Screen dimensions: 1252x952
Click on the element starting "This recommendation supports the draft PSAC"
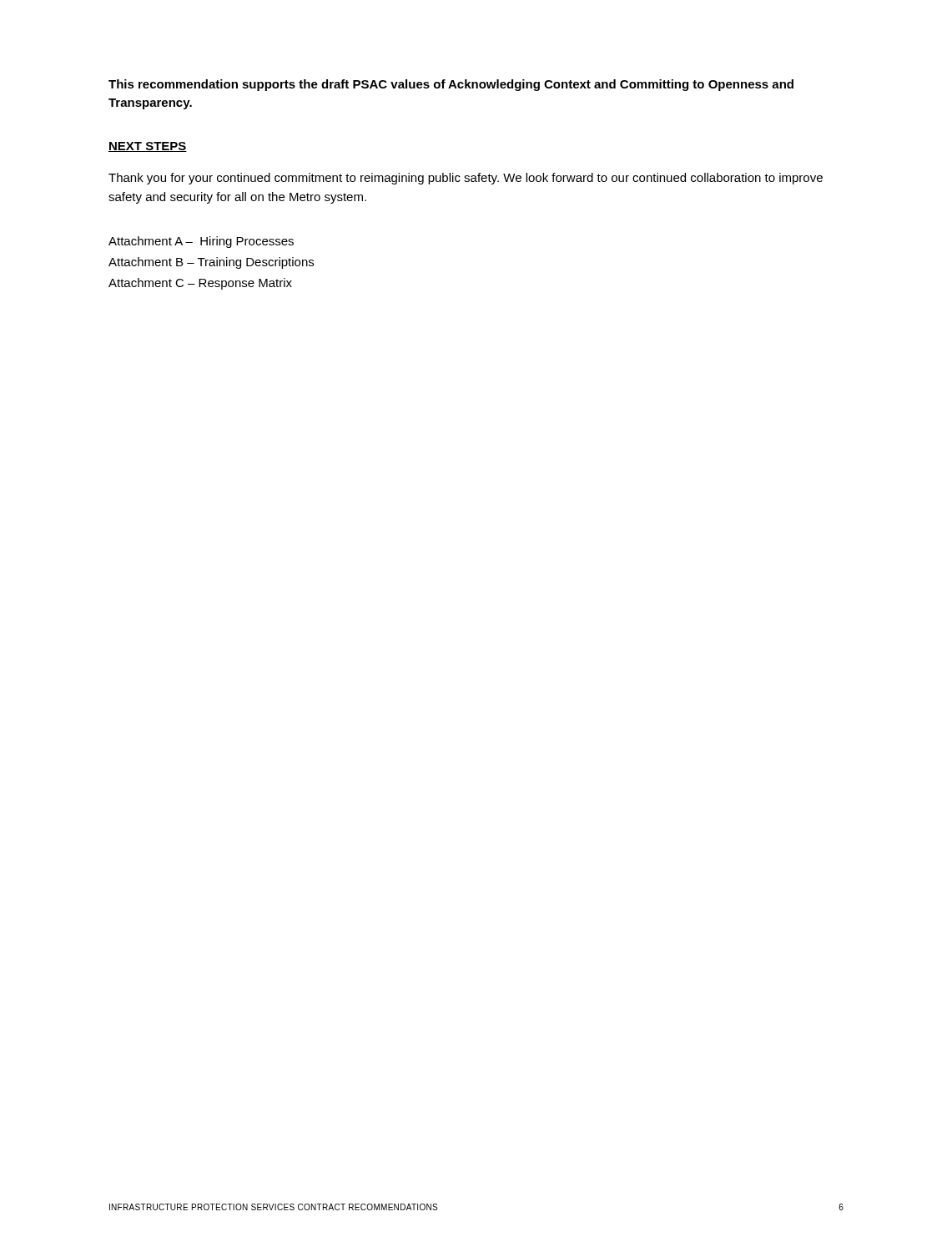pyautogui.click(x=451, y=93)
